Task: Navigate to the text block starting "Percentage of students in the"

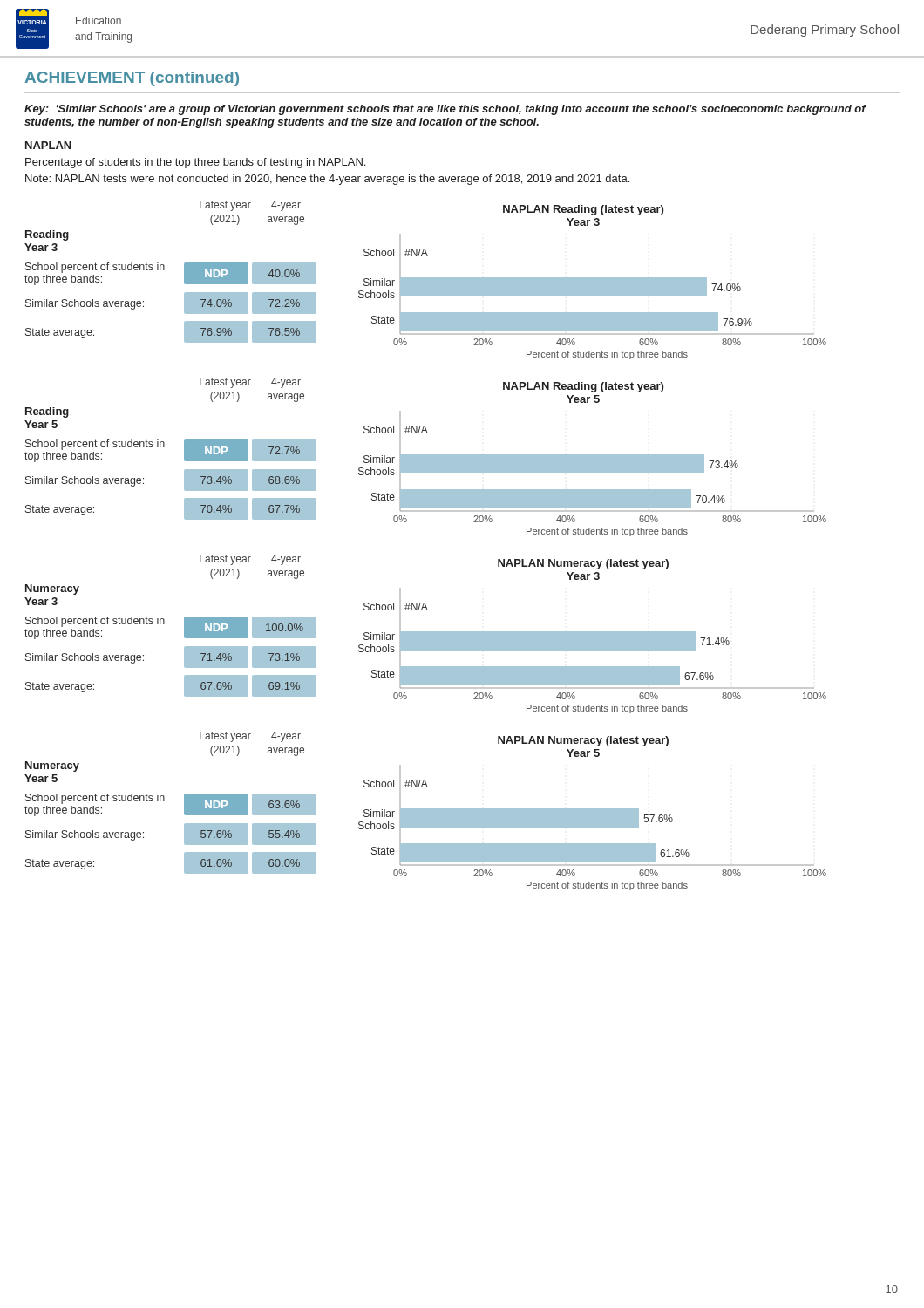Action: click(195, 162)
